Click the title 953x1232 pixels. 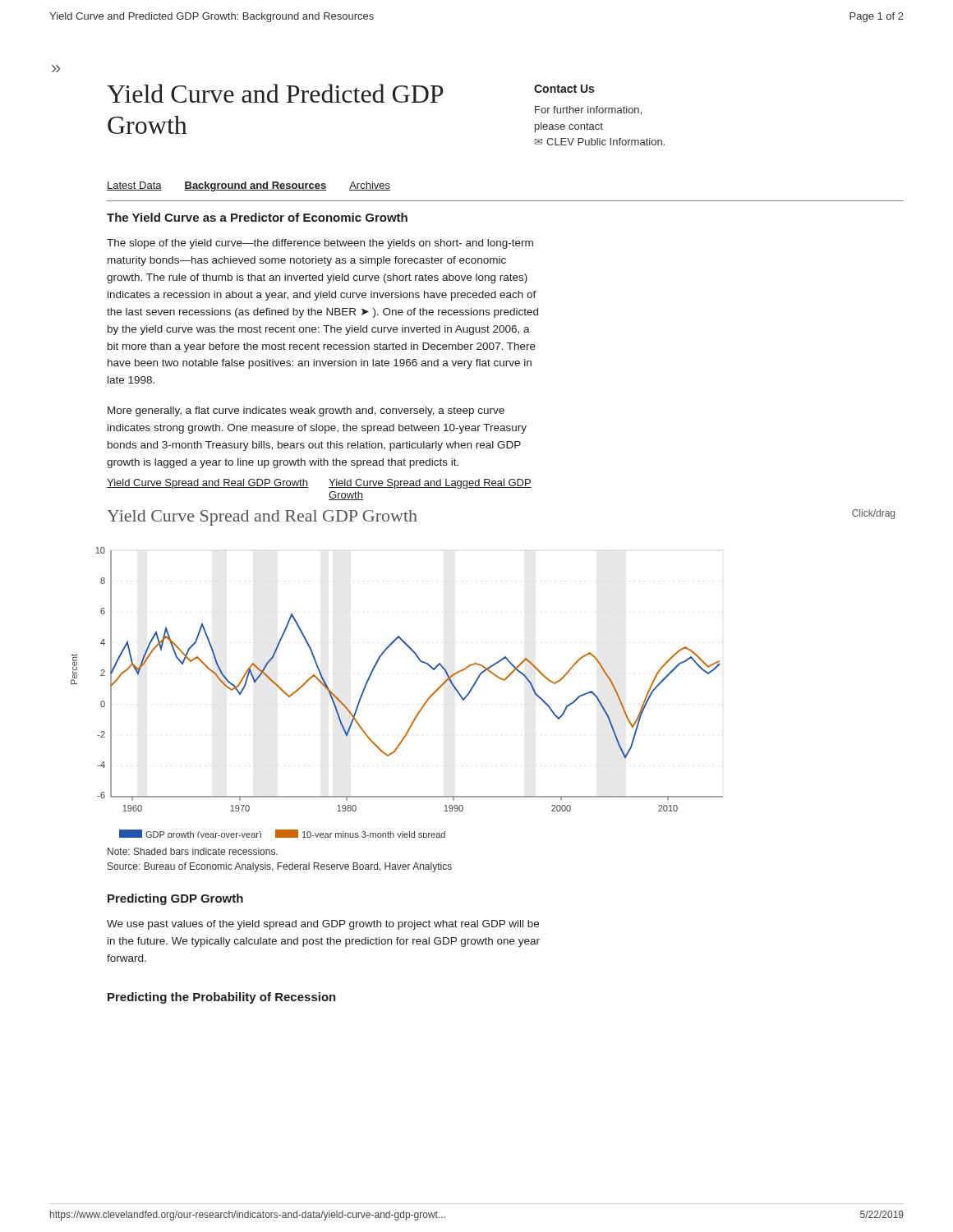[x=275, y=109]
